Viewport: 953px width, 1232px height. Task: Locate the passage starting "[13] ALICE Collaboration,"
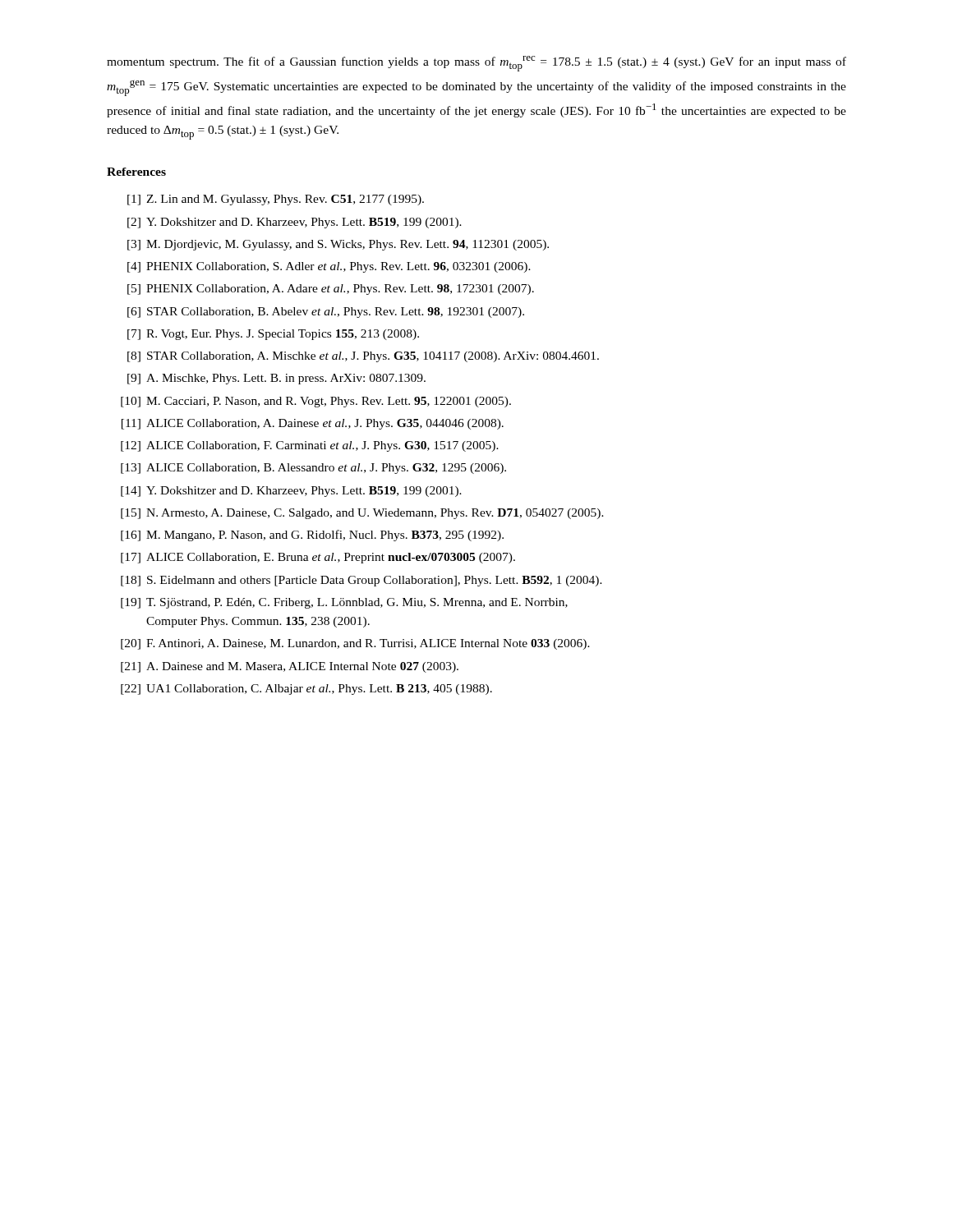pos(476,467)
